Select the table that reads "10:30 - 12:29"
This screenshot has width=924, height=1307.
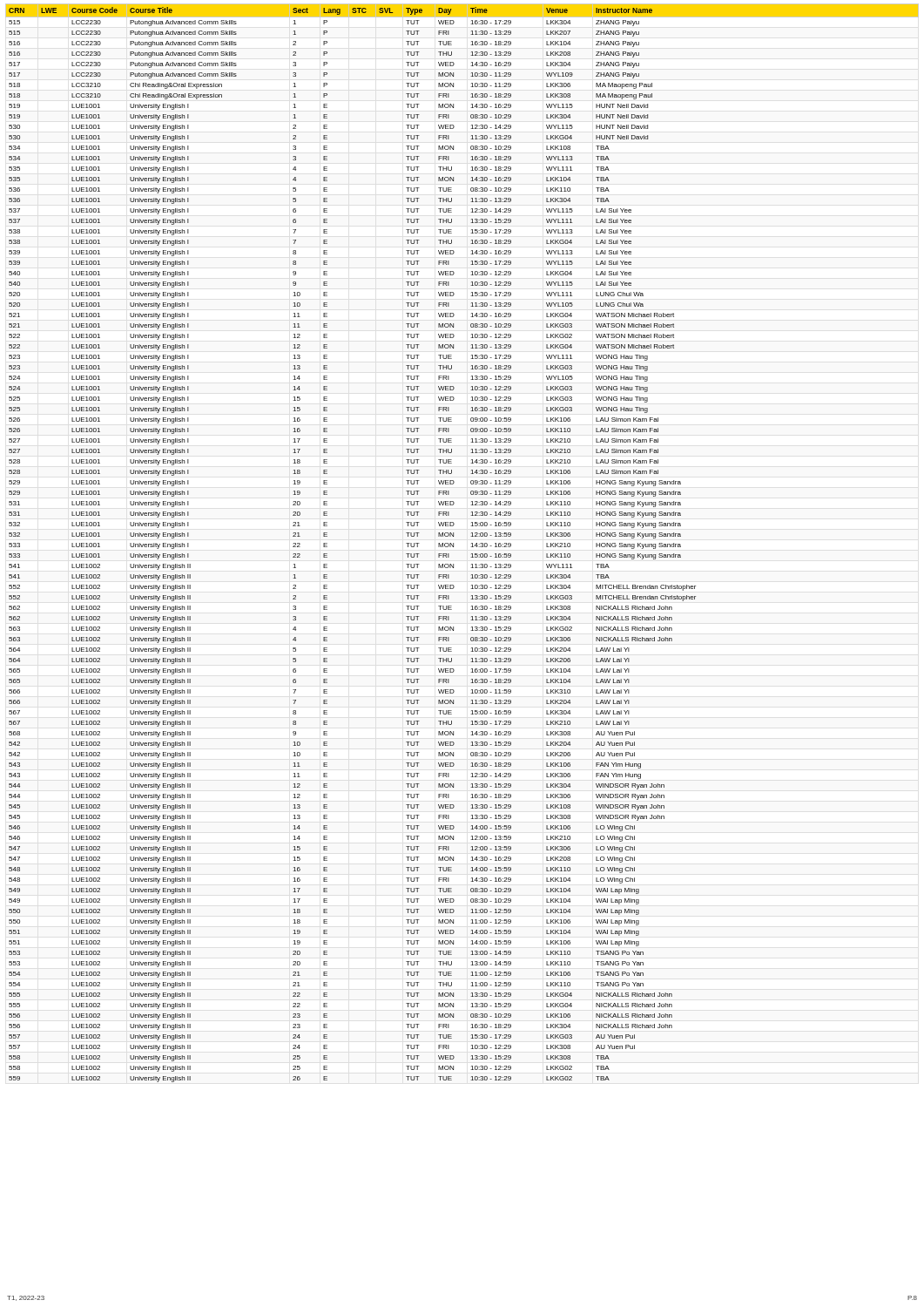(x=462, y=542)
